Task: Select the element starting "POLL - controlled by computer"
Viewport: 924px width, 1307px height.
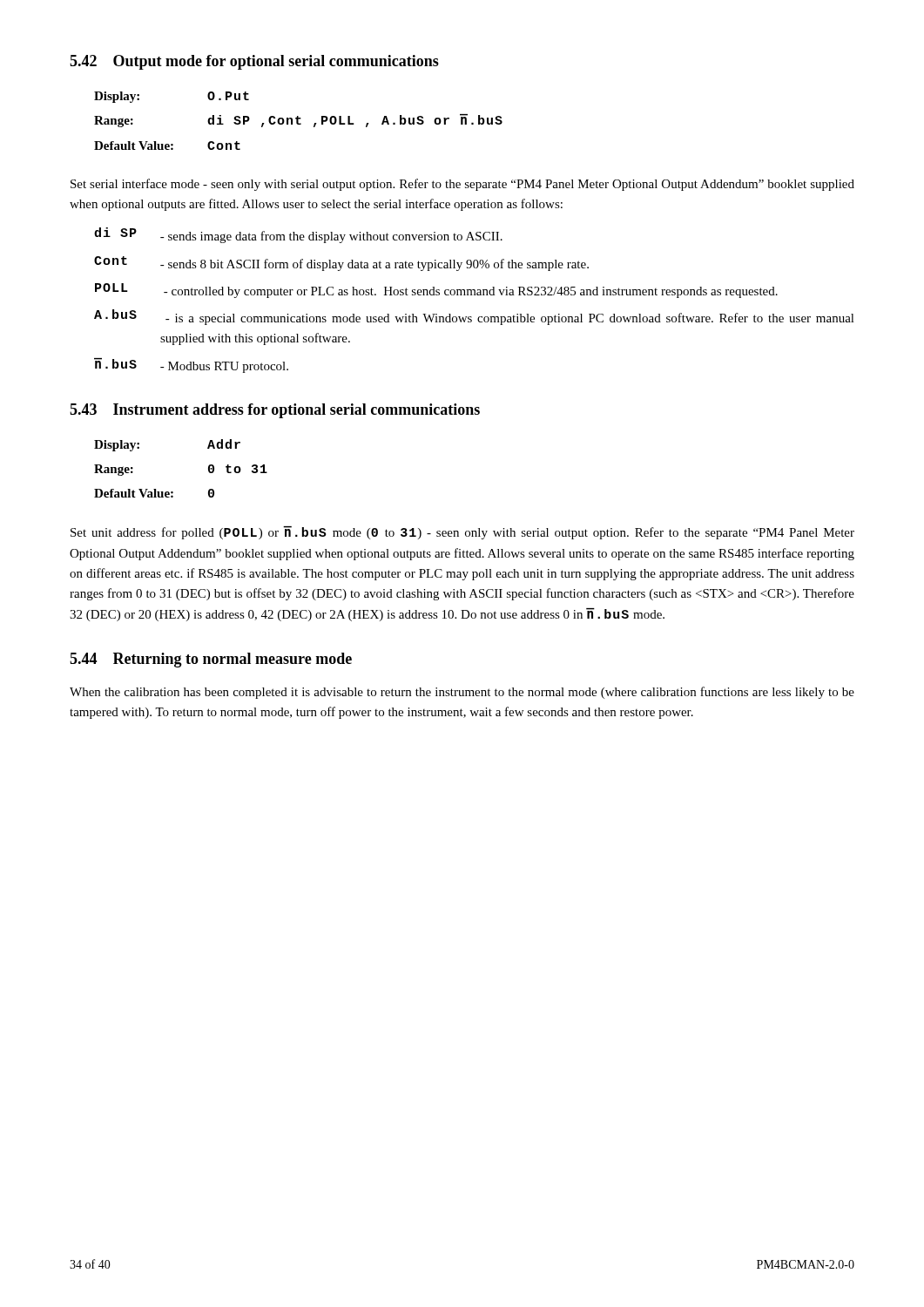Action: 436,291
